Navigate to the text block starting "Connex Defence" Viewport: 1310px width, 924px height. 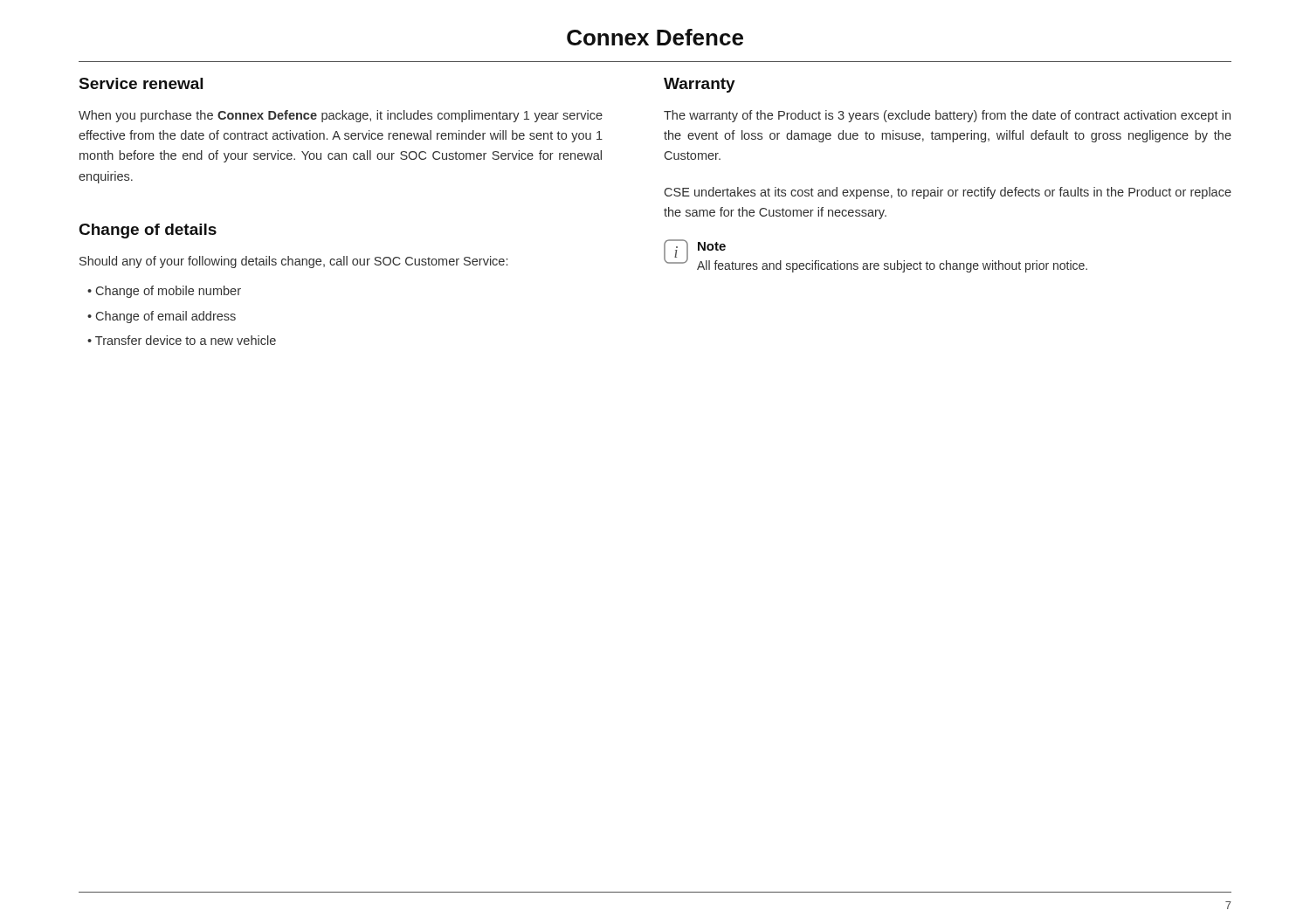pyautogui.click(x=655, y=38)
